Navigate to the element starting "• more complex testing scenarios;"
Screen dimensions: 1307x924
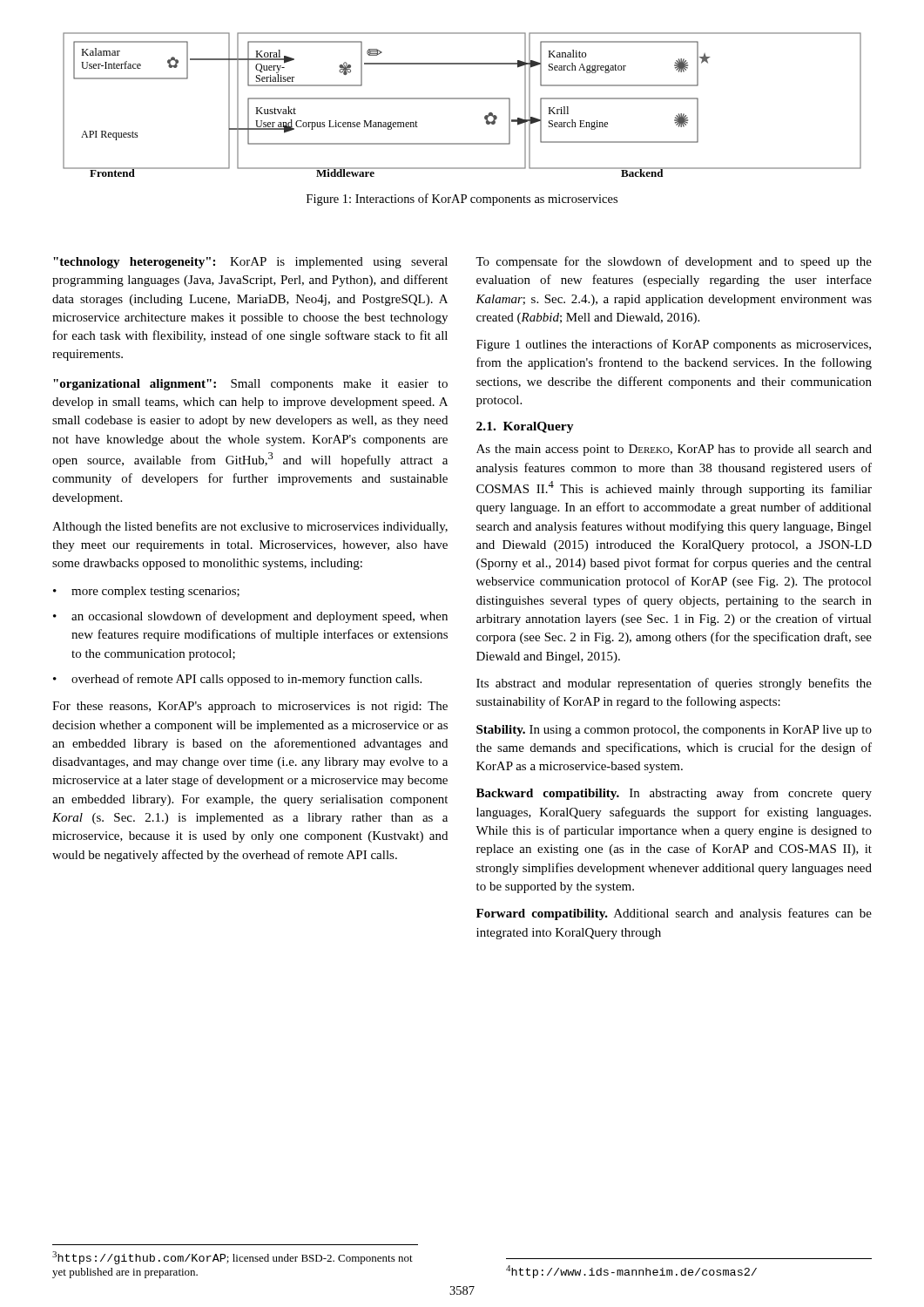[x=250, y=591]
